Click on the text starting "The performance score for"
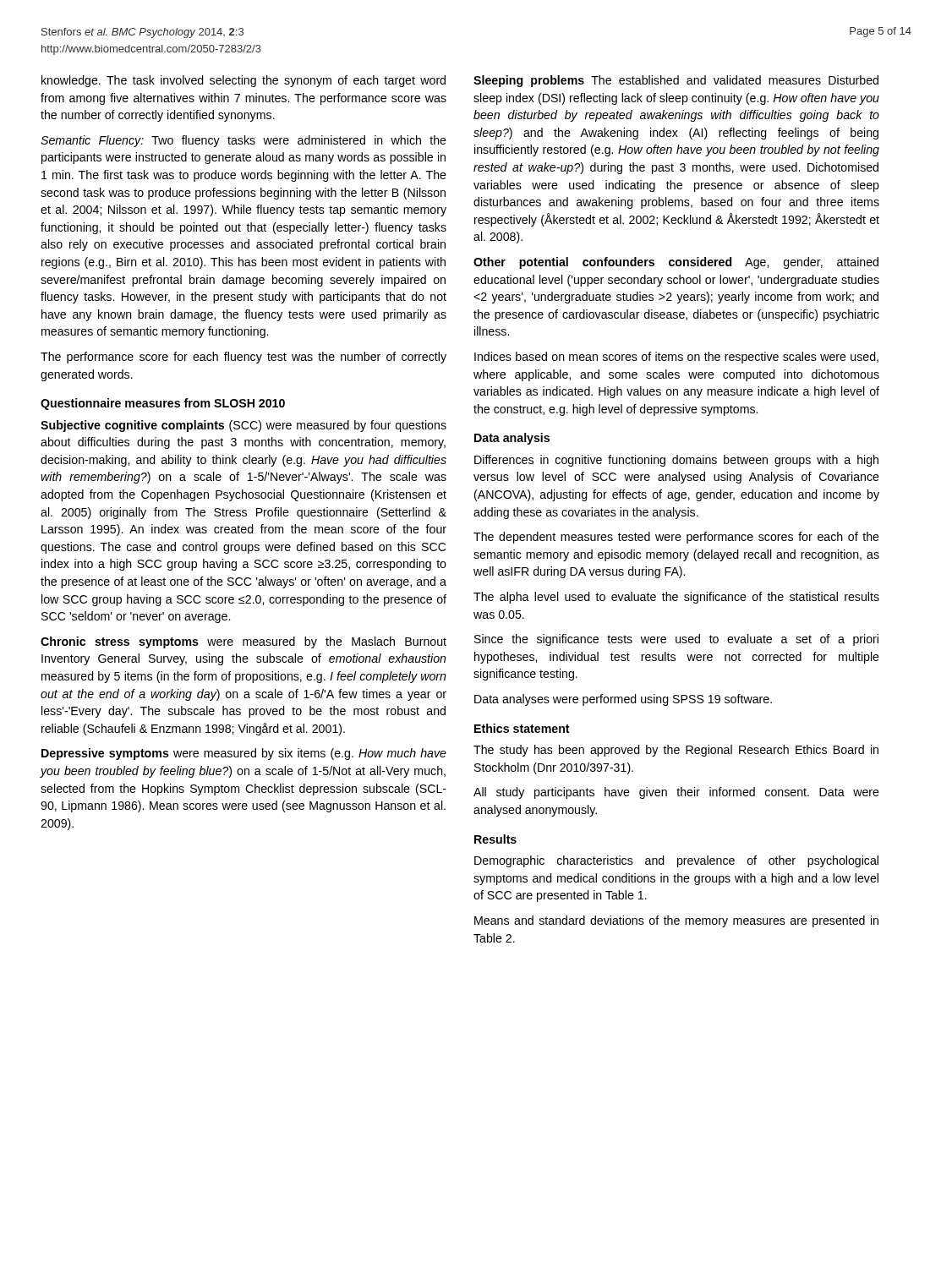This screenshot has width=952, height=1268. click(243, 365)
